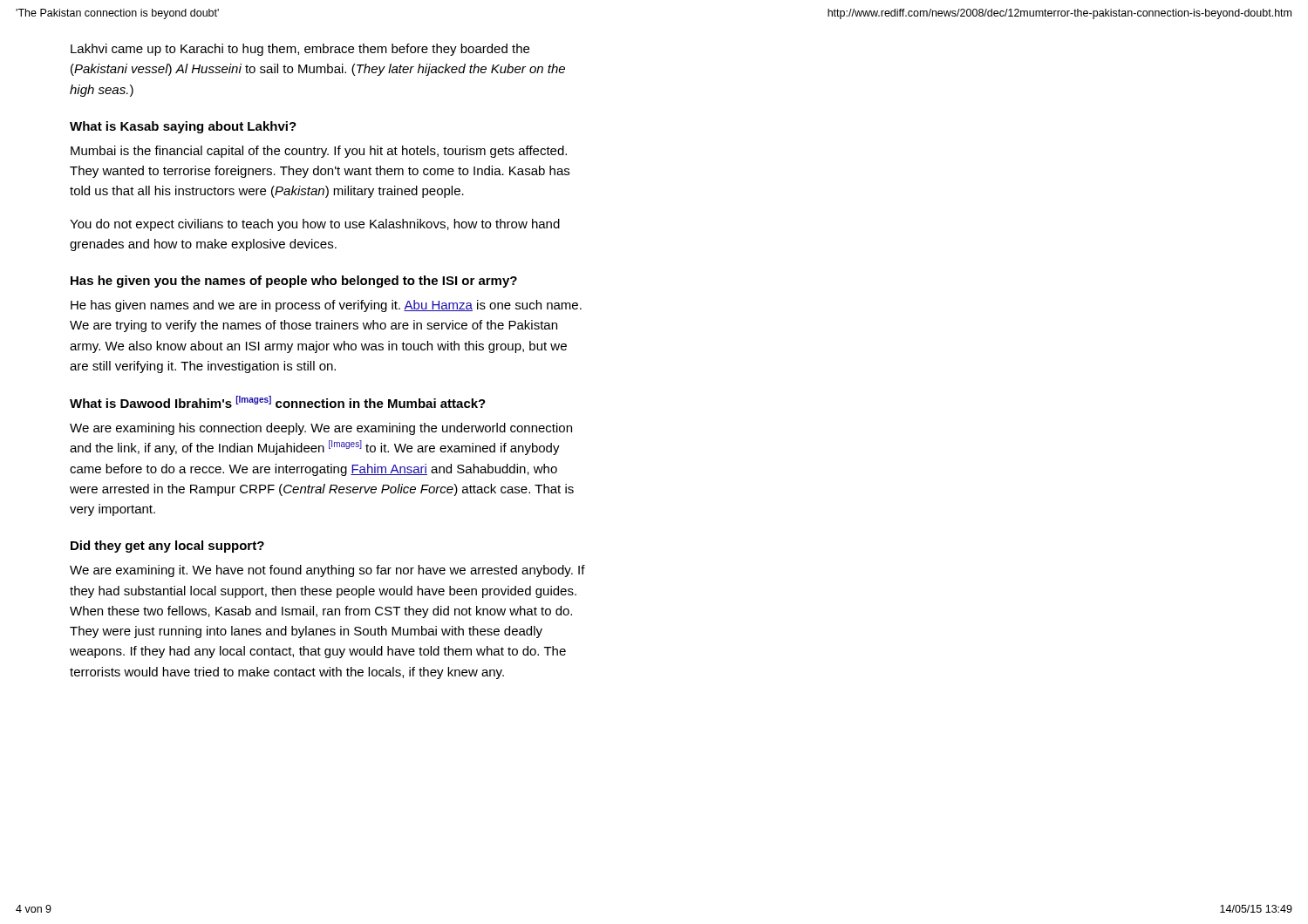Point to the block beginning "He has given"
This screenshot has height=924, width=1308.
[x=326, y=335]
